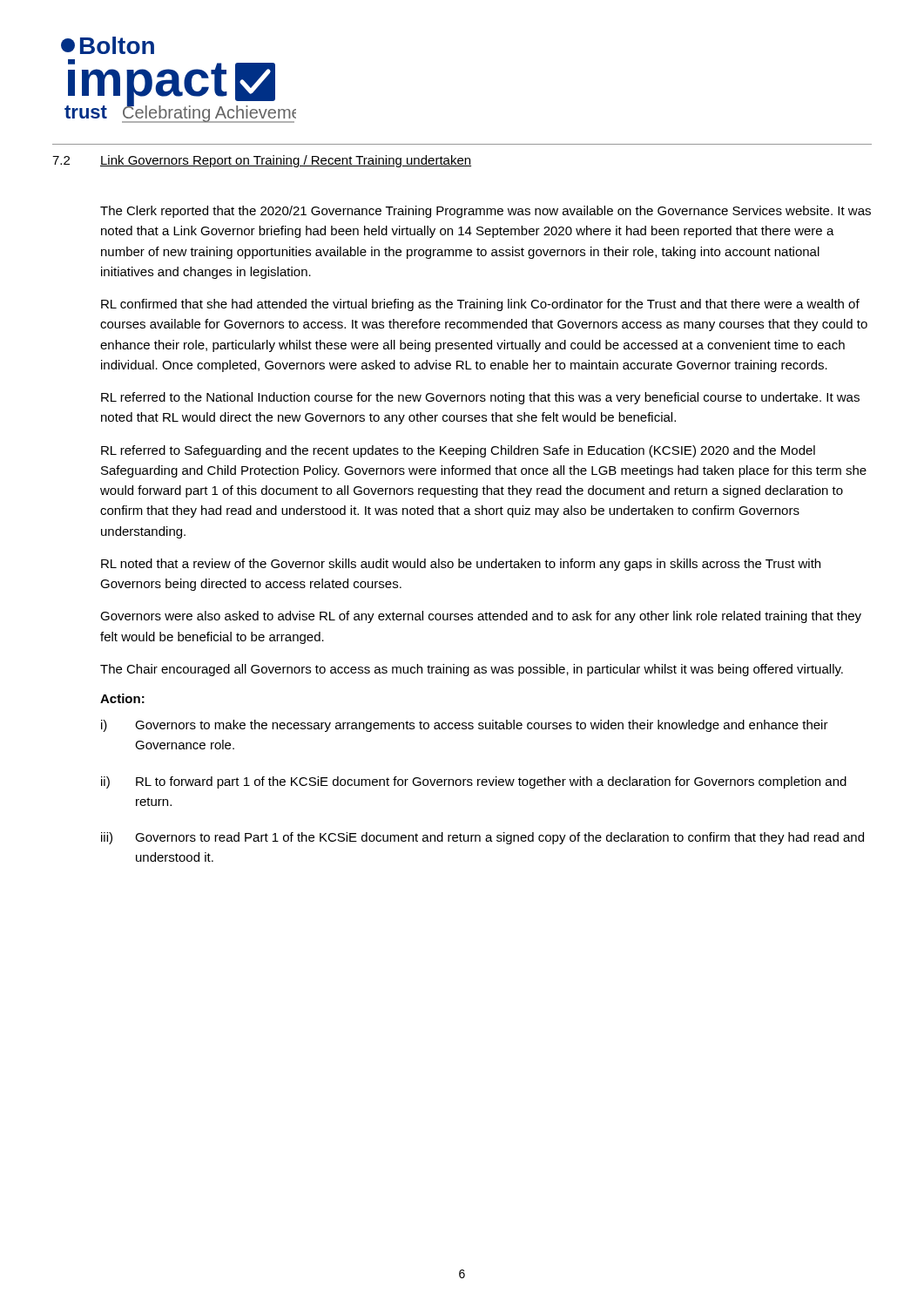Point to the text block starting "Governors were also asked"
This screenshot has width=924, height=1307.
(x=481, y=626)
